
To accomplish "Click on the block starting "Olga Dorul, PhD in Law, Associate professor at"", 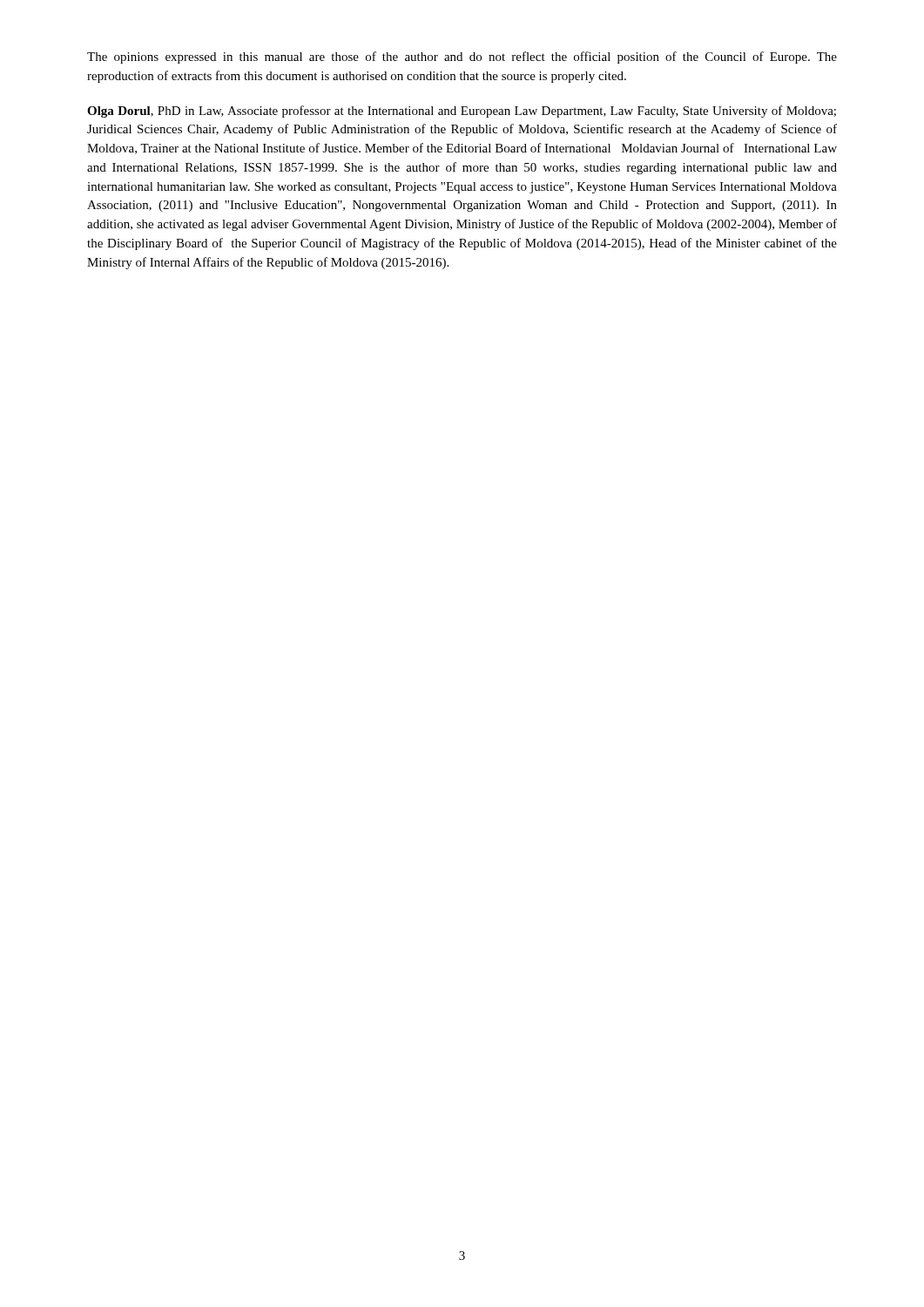I will 462,186.
